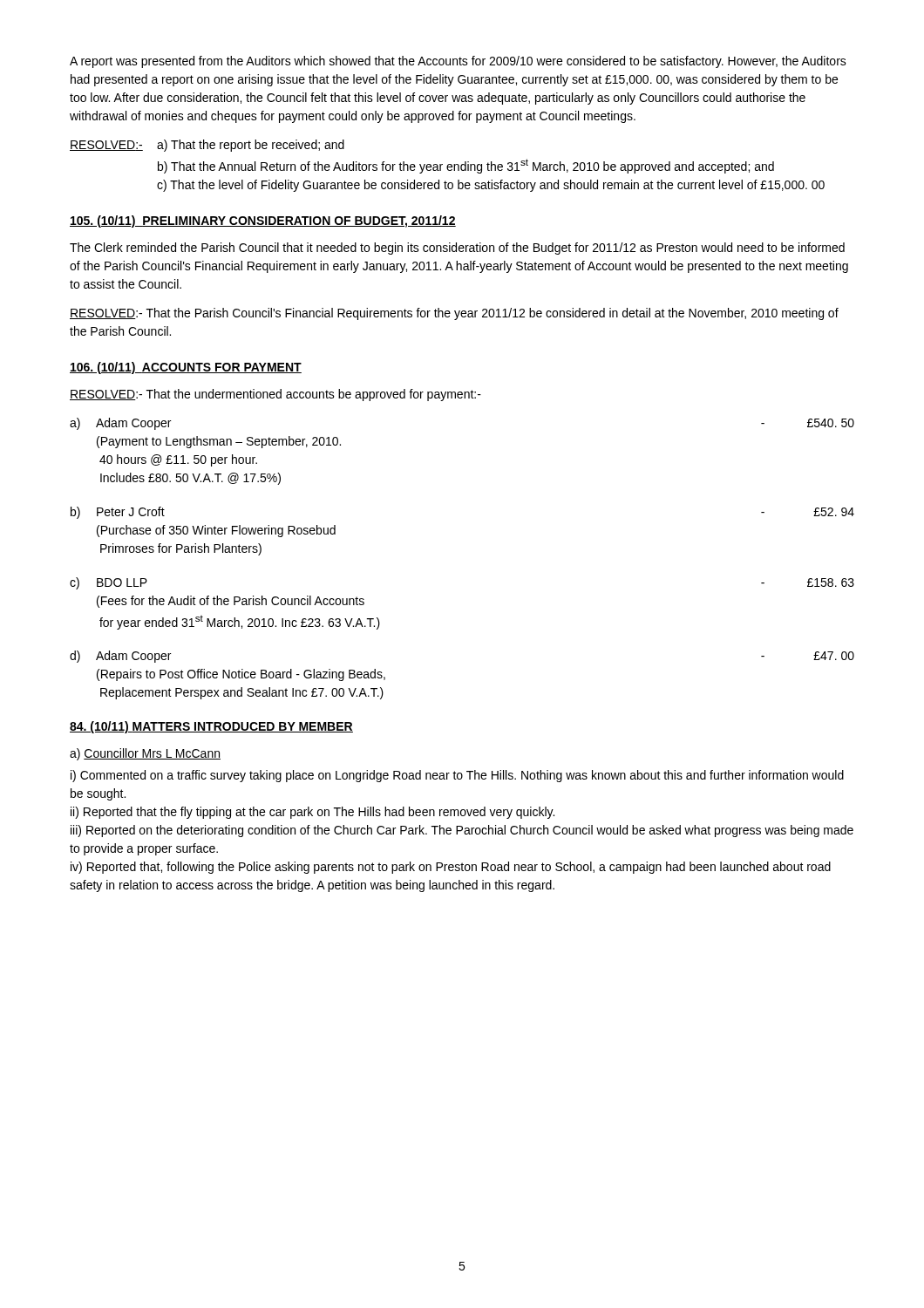Locate the text starting "105. (10/11) PRELIMINARY CONSIDERATION OF BUDGET, 2011/12"

(263, 220)
